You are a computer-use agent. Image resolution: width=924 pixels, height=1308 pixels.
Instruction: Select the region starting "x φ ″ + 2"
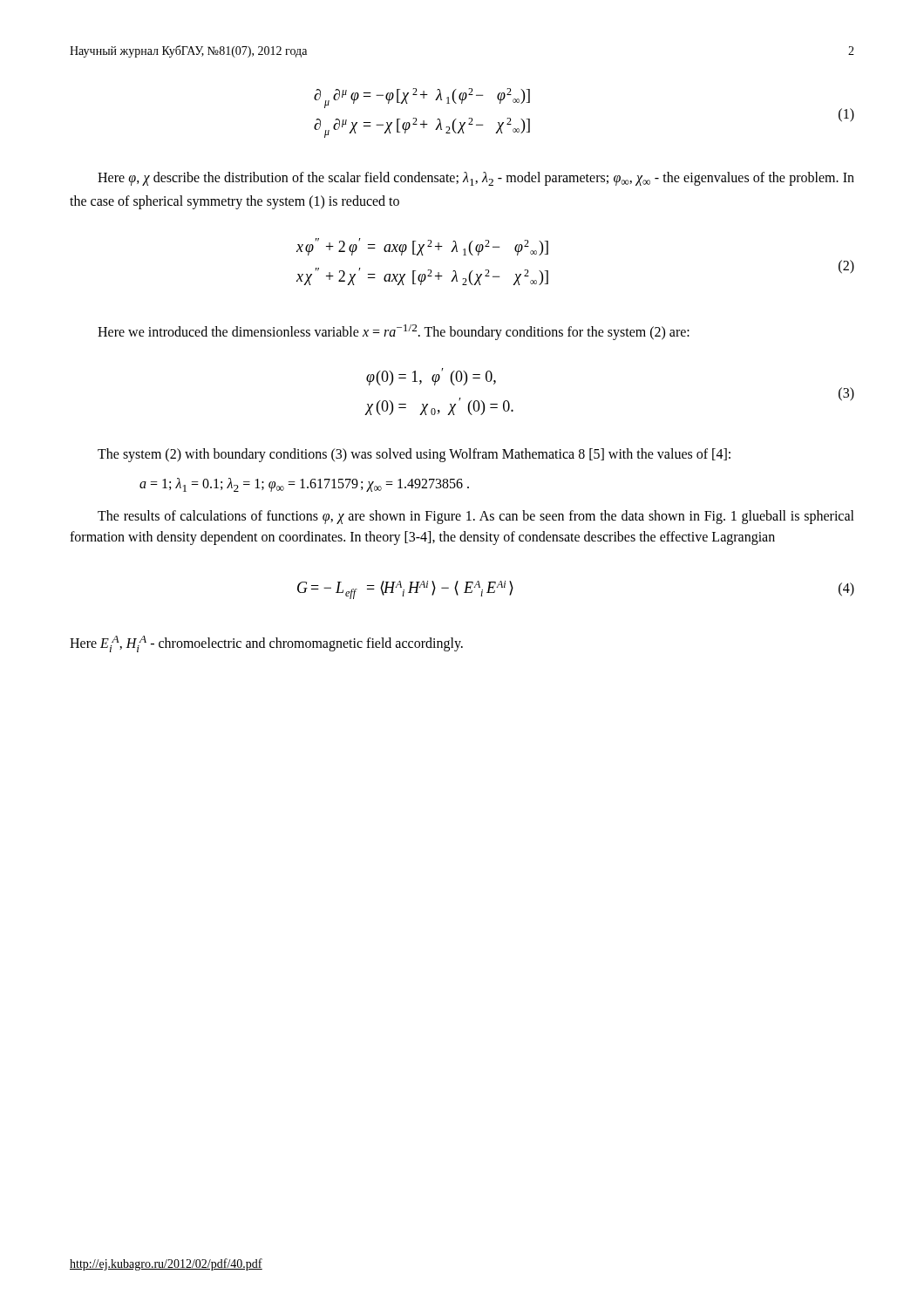tap(422, 247)
